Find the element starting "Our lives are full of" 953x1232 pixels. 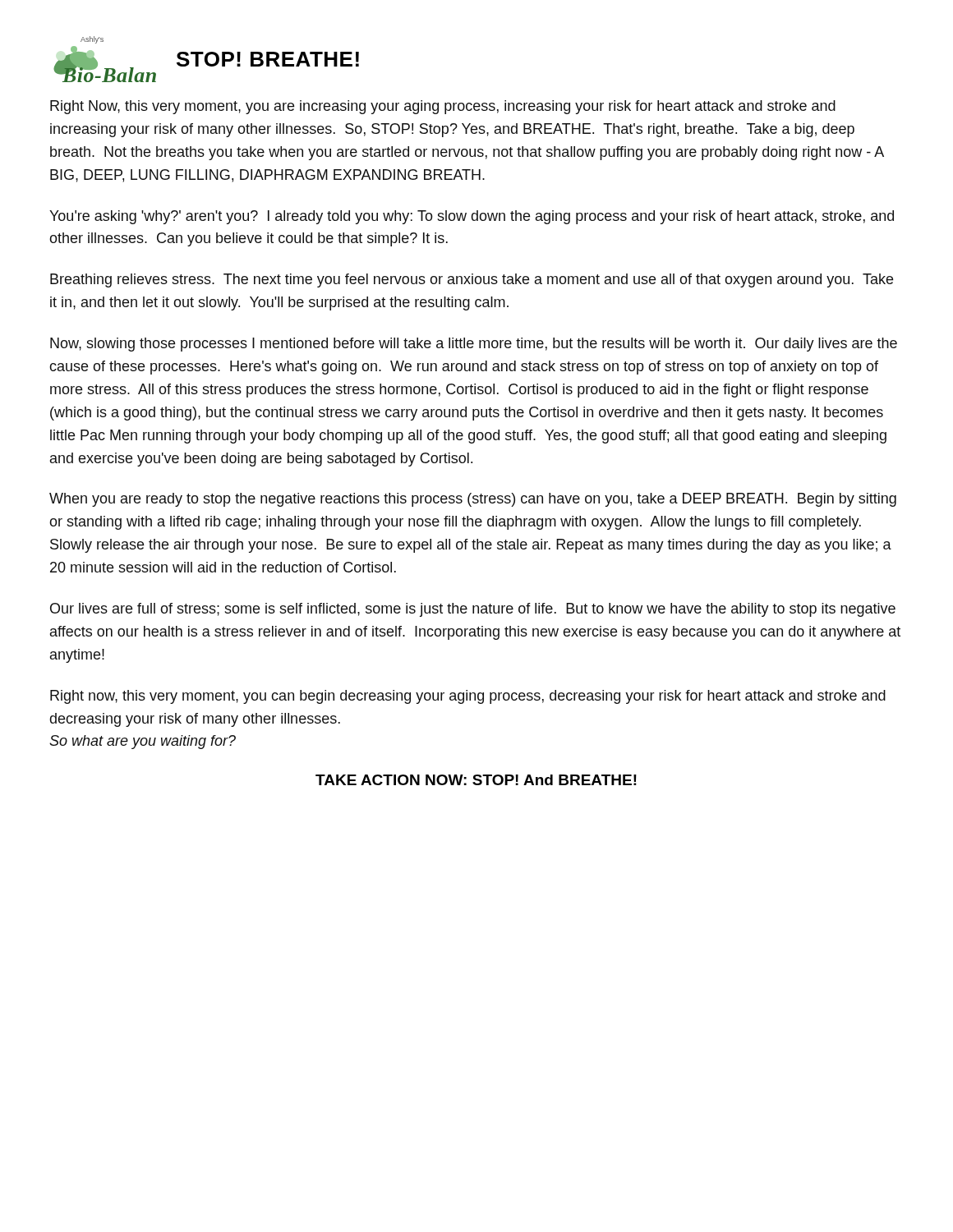475,632
